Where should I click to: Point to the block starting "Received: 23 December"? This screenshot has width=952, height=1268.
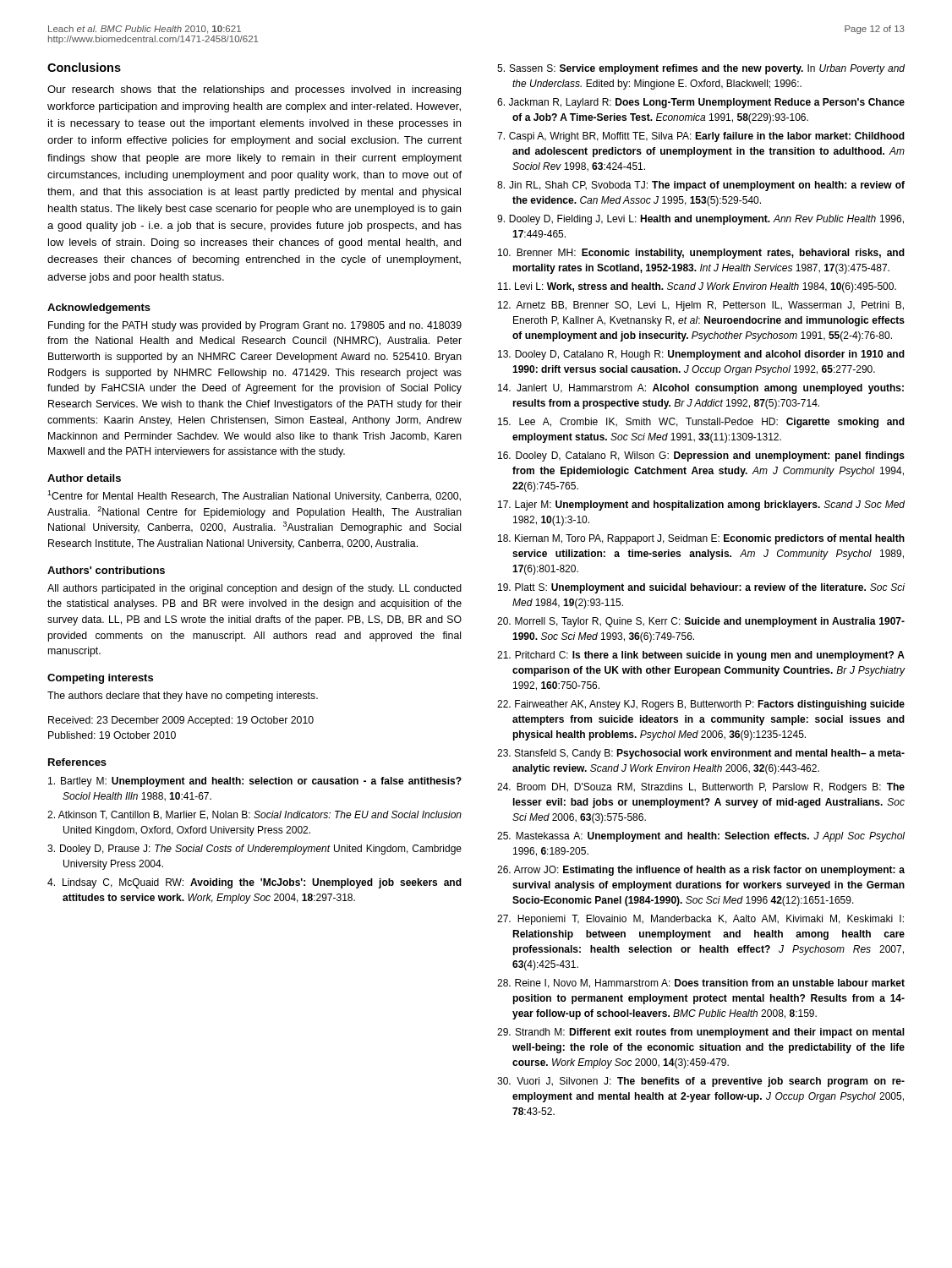[x=181, y=728]
